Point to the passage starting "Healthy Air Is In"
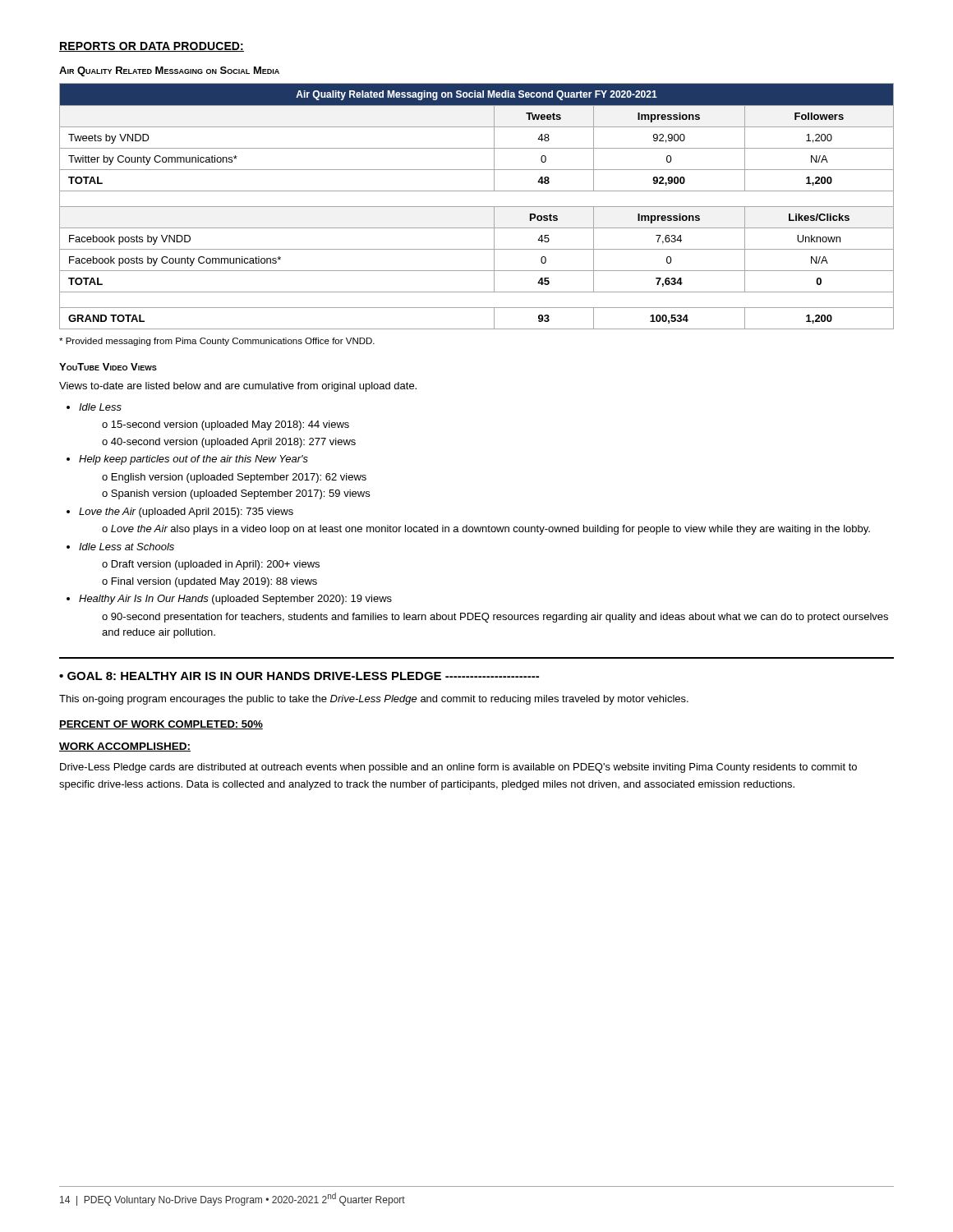 coord(486,616)
